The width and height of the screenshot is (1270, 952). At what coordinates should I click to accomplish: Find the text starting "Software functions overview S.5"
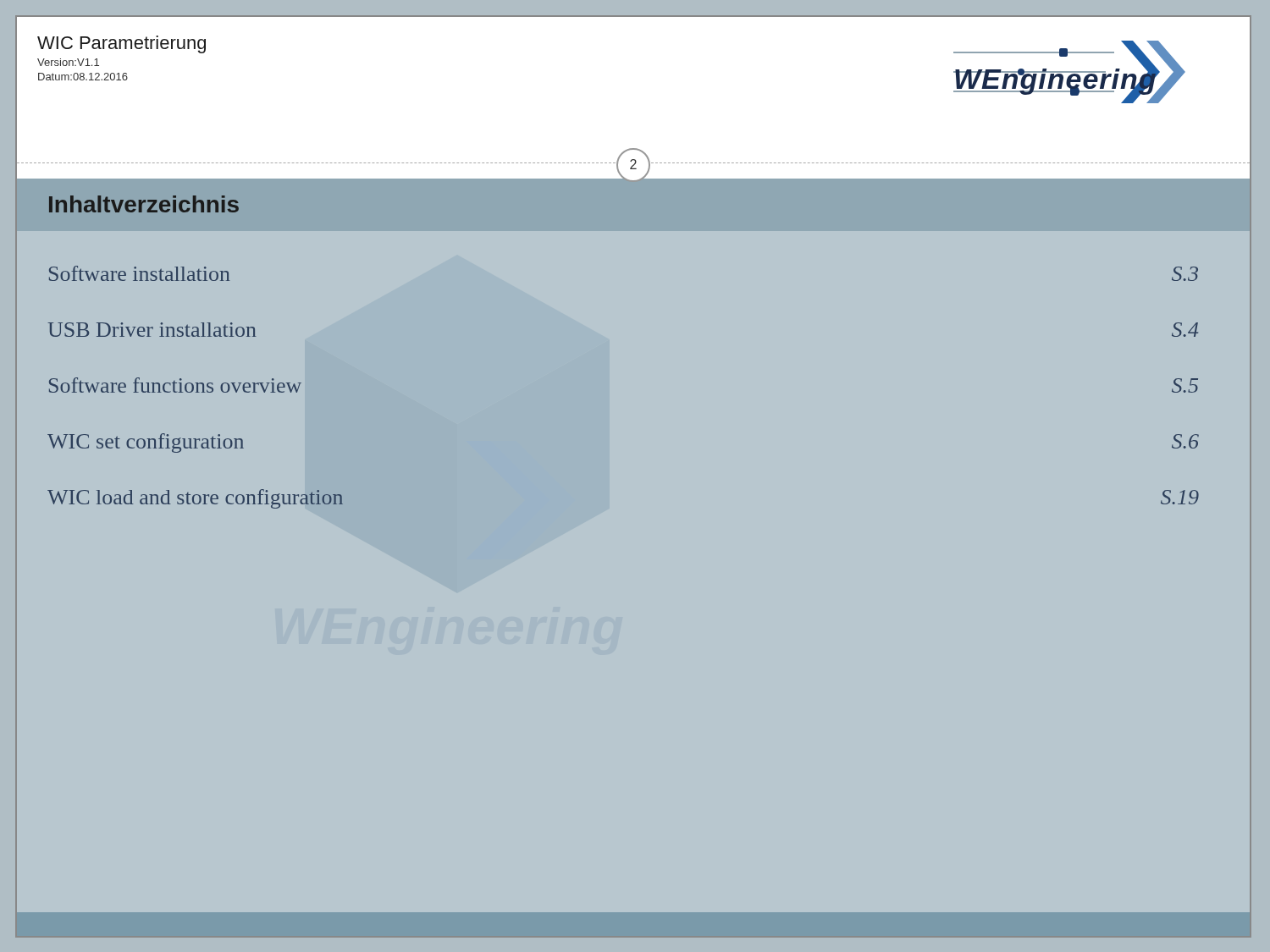(x=174, y=385)
